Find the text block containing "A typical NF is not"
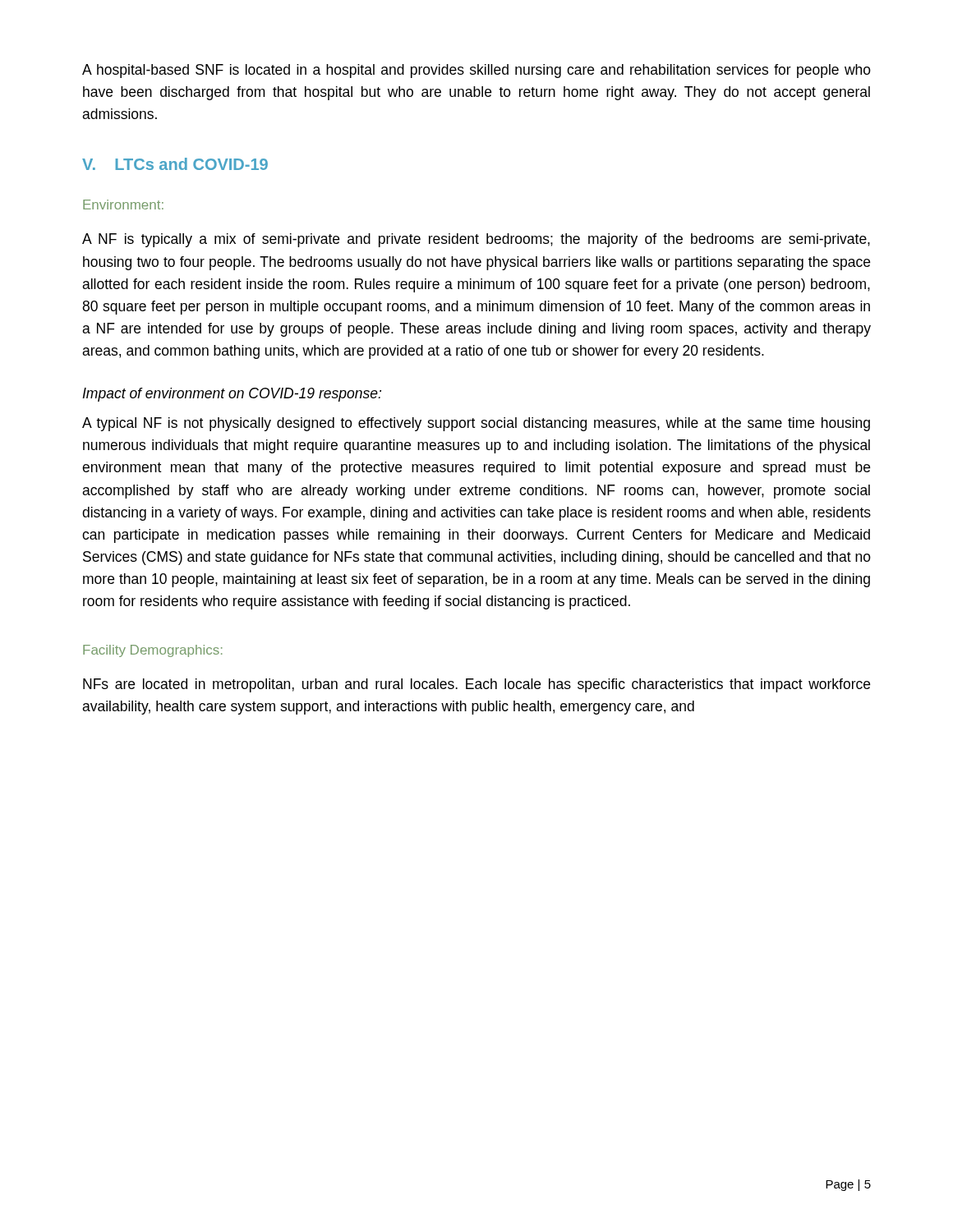This screenshot has height=1232, width=953. pos(476,512)
